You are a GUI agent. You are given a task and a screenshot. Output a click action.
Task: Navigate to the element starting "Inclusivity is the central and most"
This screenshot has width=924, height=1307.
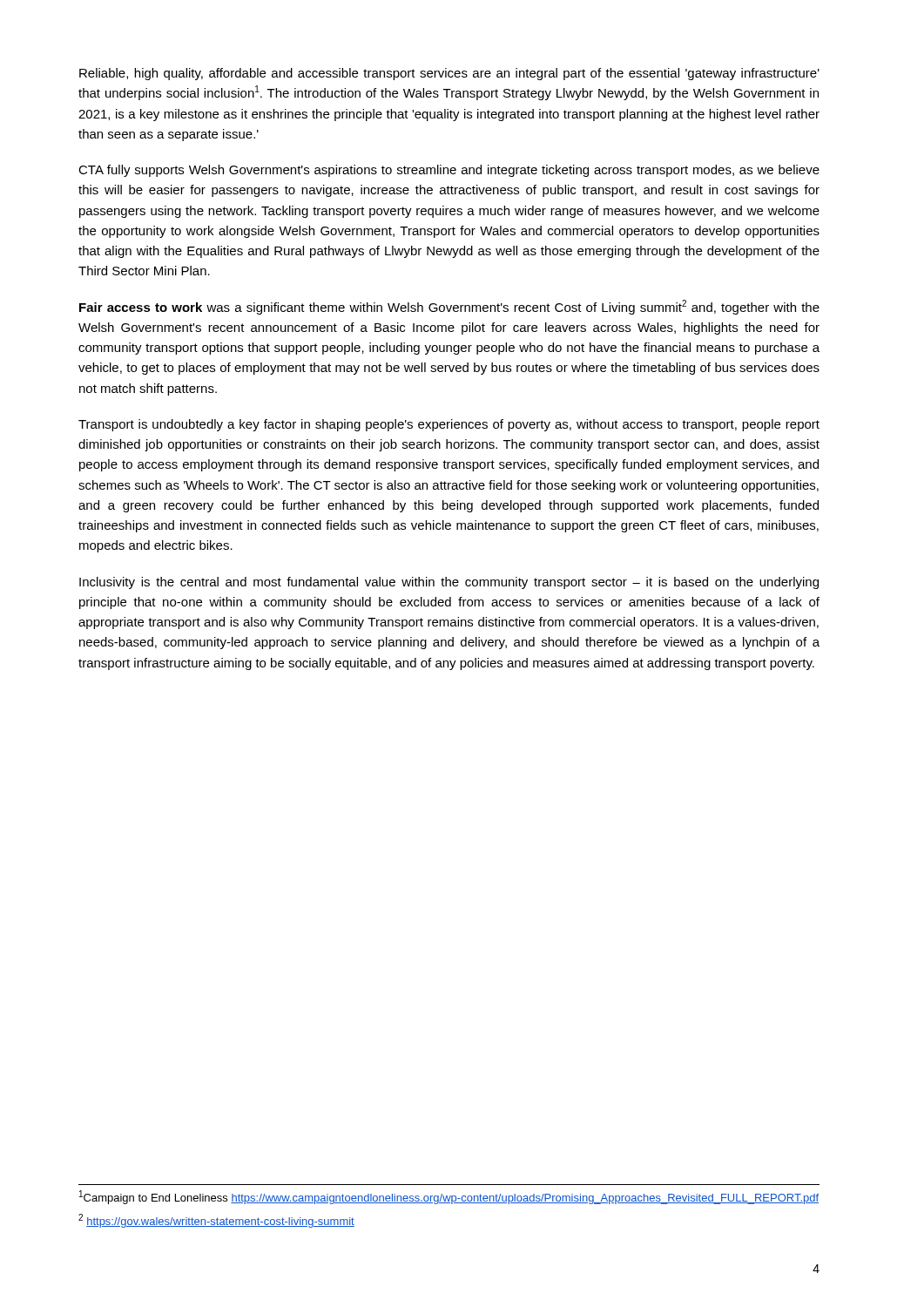(449, 622)
